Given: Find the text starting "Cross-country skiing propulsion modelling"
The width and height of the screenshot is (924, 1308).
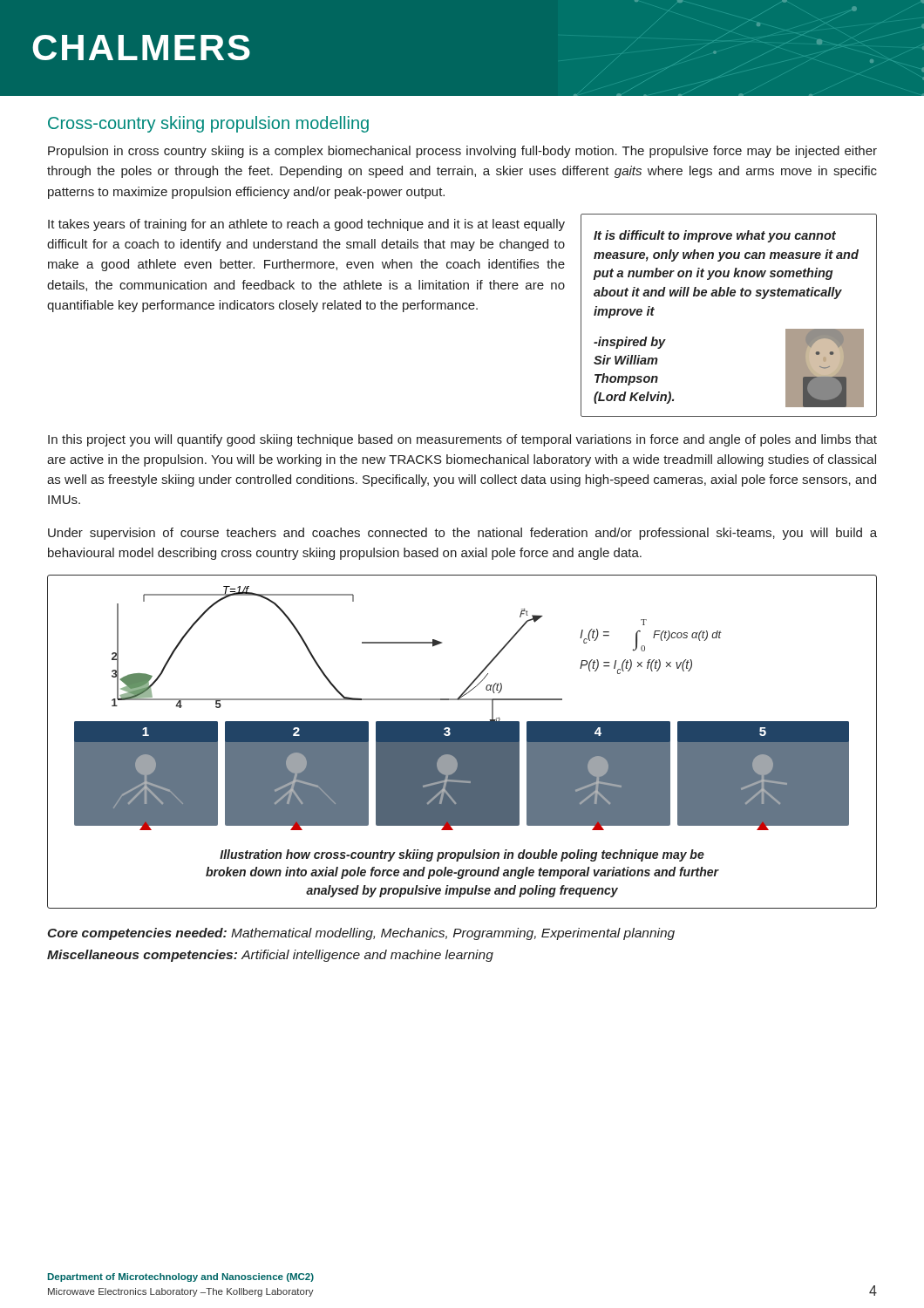Looking at the screenshot, I should [x=208, y=124].
